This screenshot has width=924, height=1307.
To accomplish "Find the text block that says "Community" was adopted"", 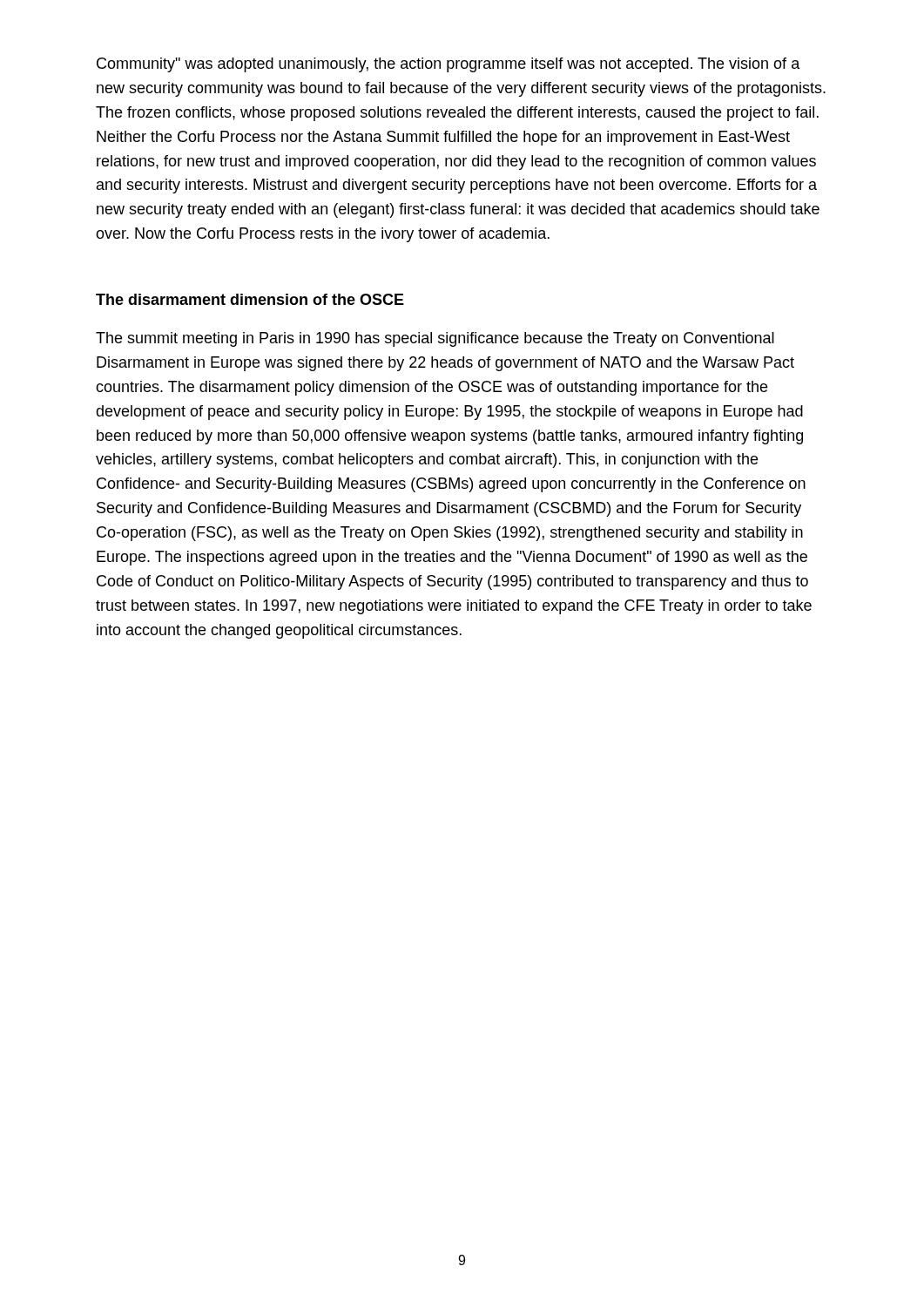I will coord(461,149).
